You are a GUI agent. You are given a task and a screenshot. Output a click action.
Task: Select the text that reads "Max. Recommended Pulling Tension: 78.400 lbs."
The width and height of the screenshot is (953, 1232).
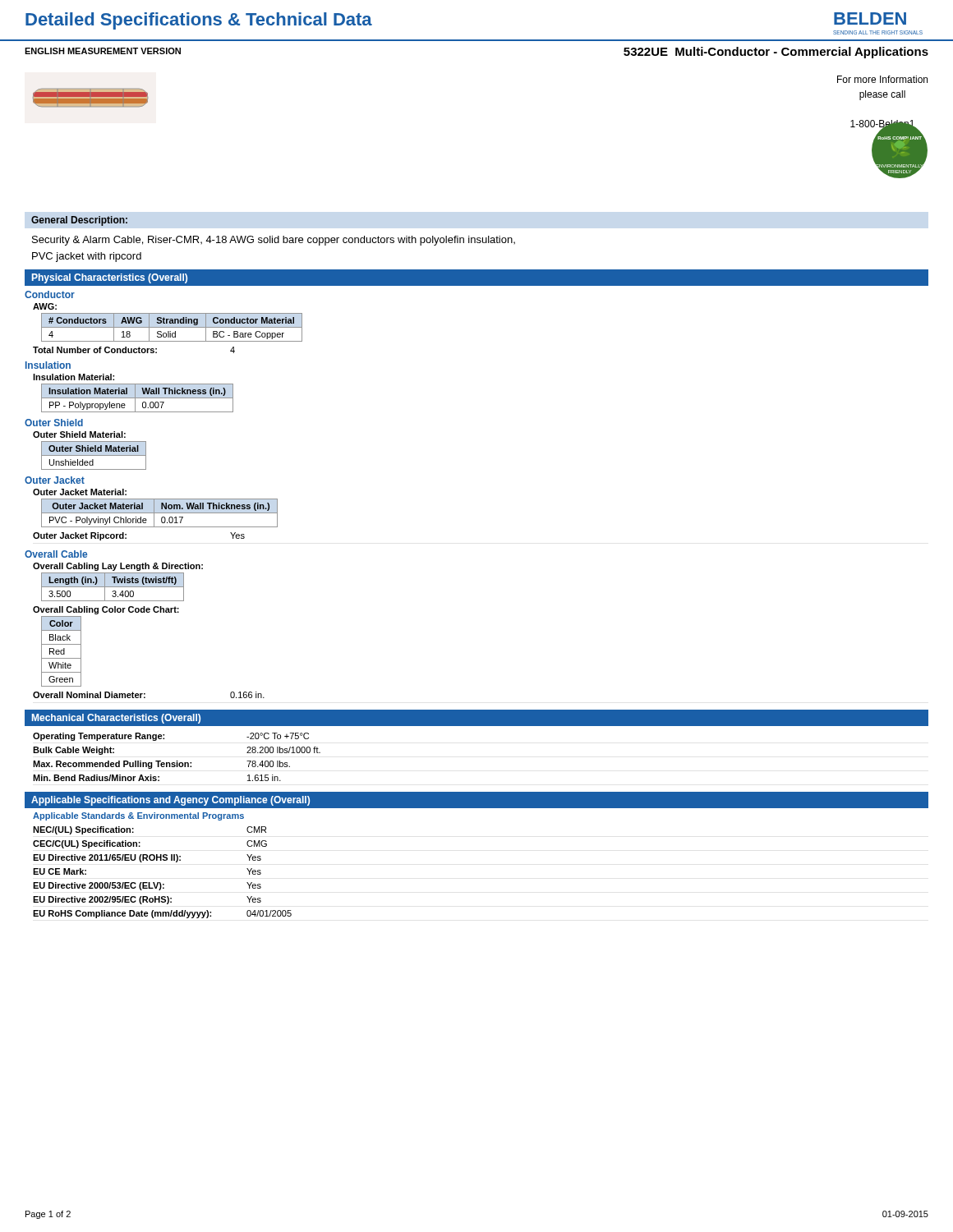click(x=162, y=764)
